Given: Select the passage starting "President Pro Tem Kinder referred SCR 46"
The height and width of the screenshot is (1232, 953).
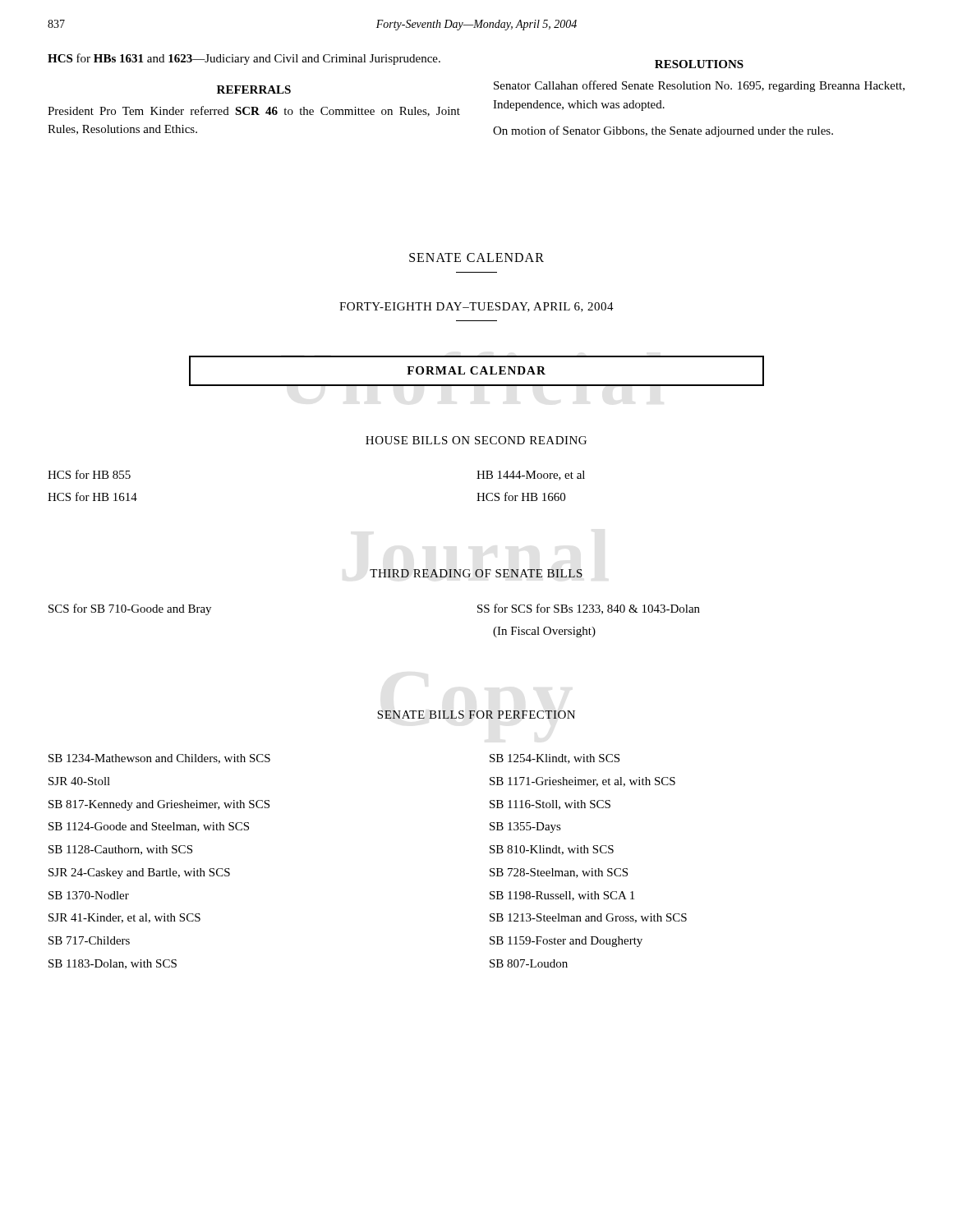Looking at the screenshot, I should pyautogui.click(x=254, y=120).
